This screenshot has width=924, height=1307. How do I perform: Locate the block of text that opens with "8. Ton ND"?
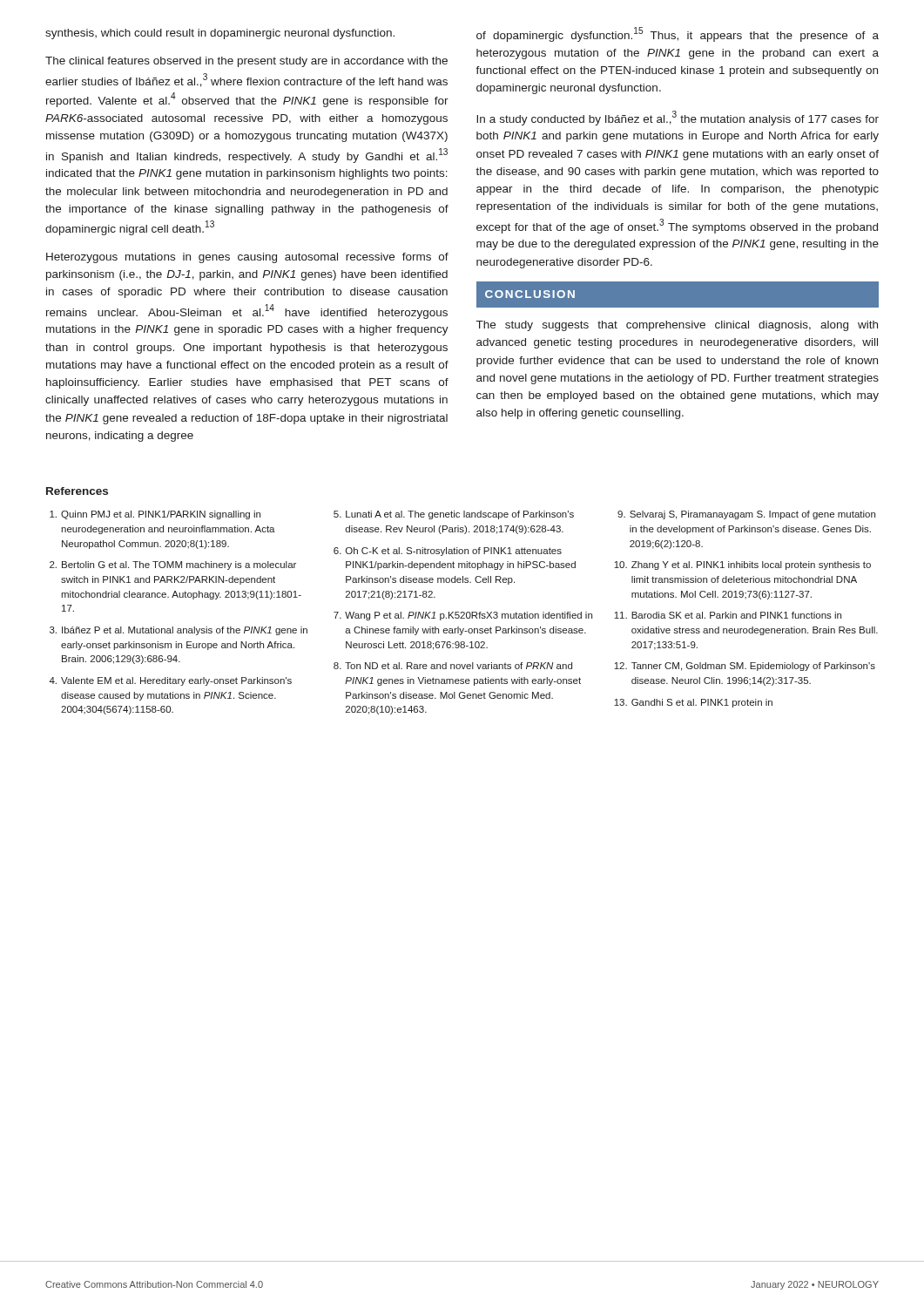462,688
